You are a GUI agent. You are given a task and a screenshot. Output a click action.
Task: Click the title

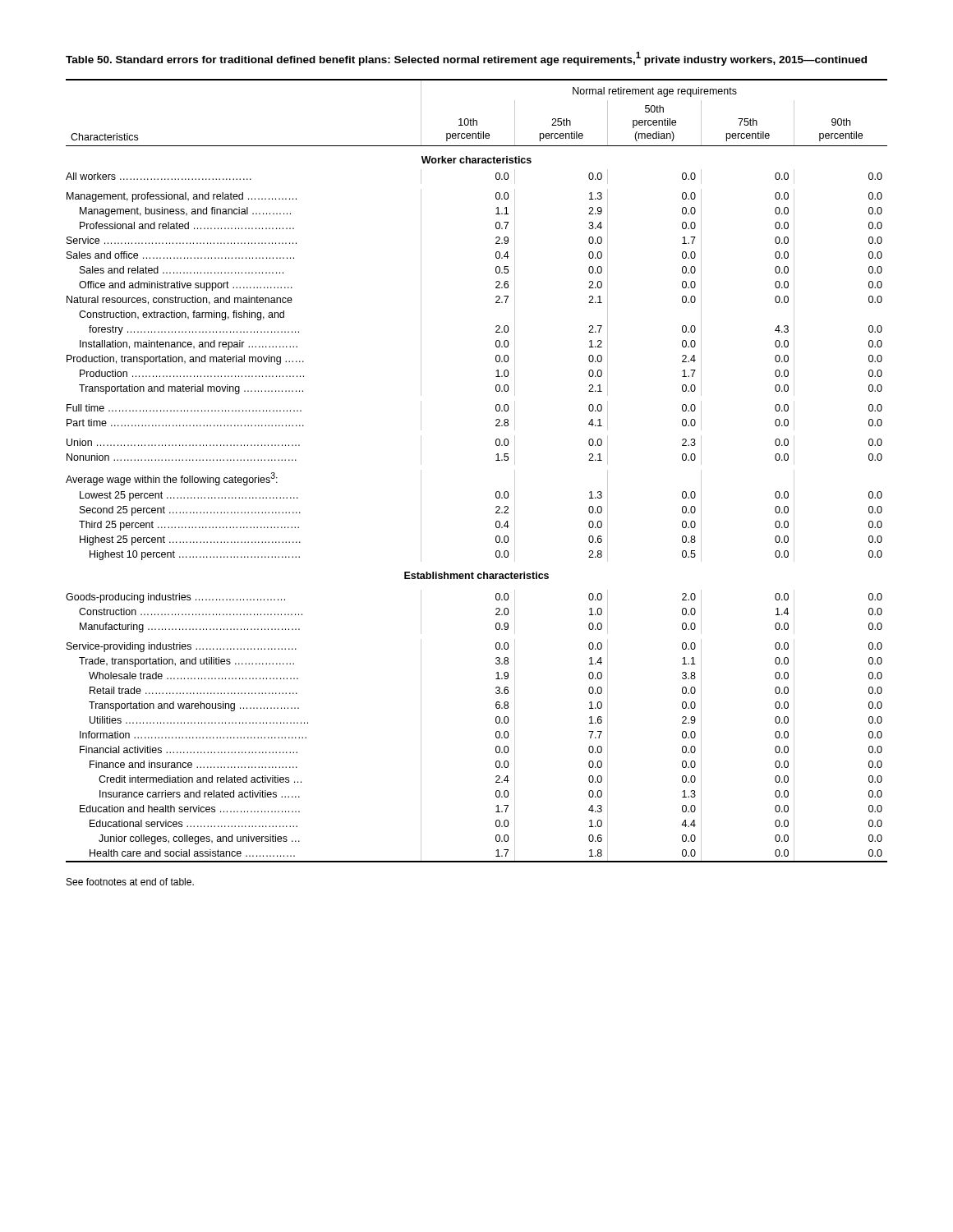coord(476,58)
